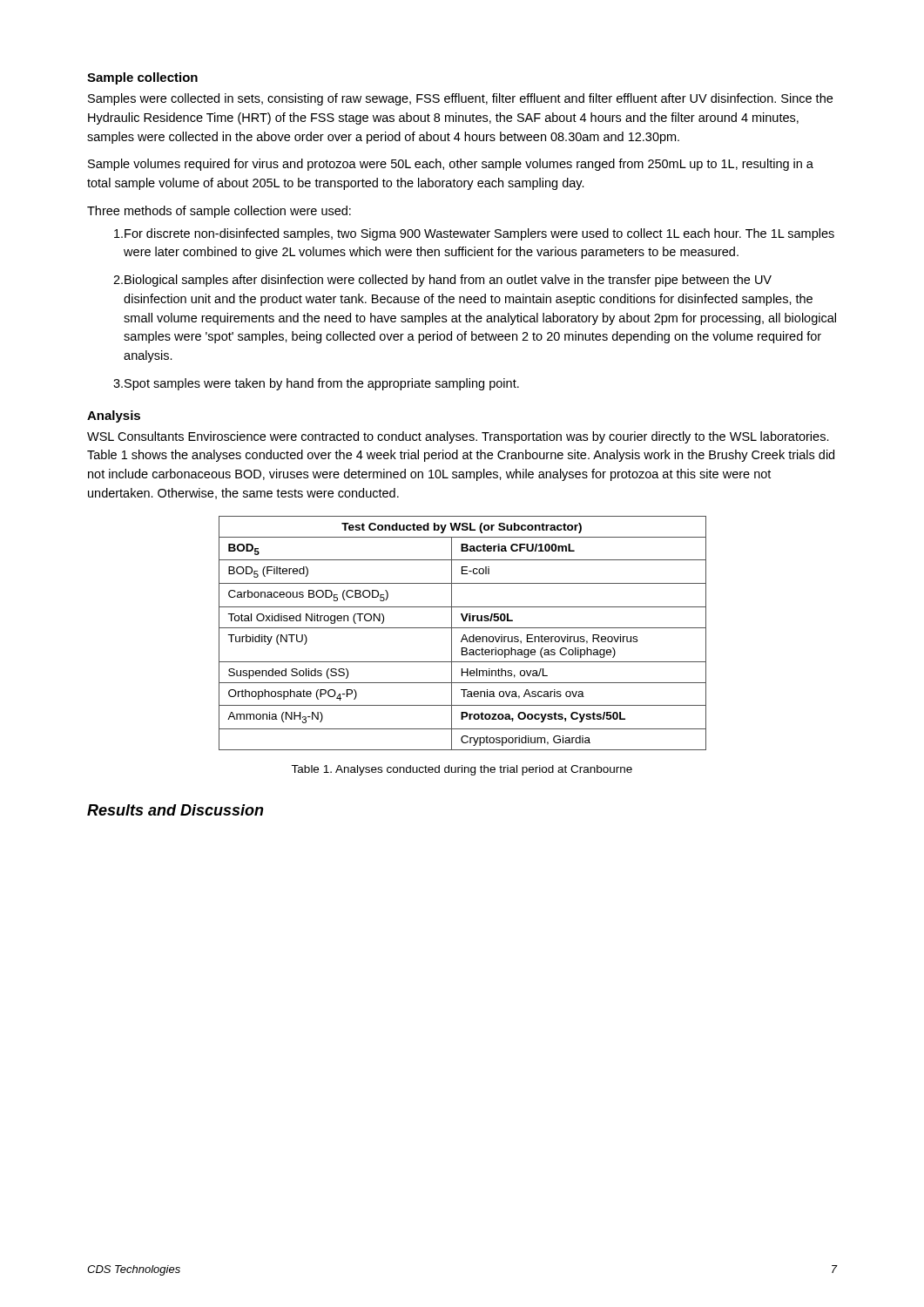The height and width of the screenshot is (1307, 924).
Task: Locate the text "Three methods of sample collection were used:"
Action: coord(219,211)
